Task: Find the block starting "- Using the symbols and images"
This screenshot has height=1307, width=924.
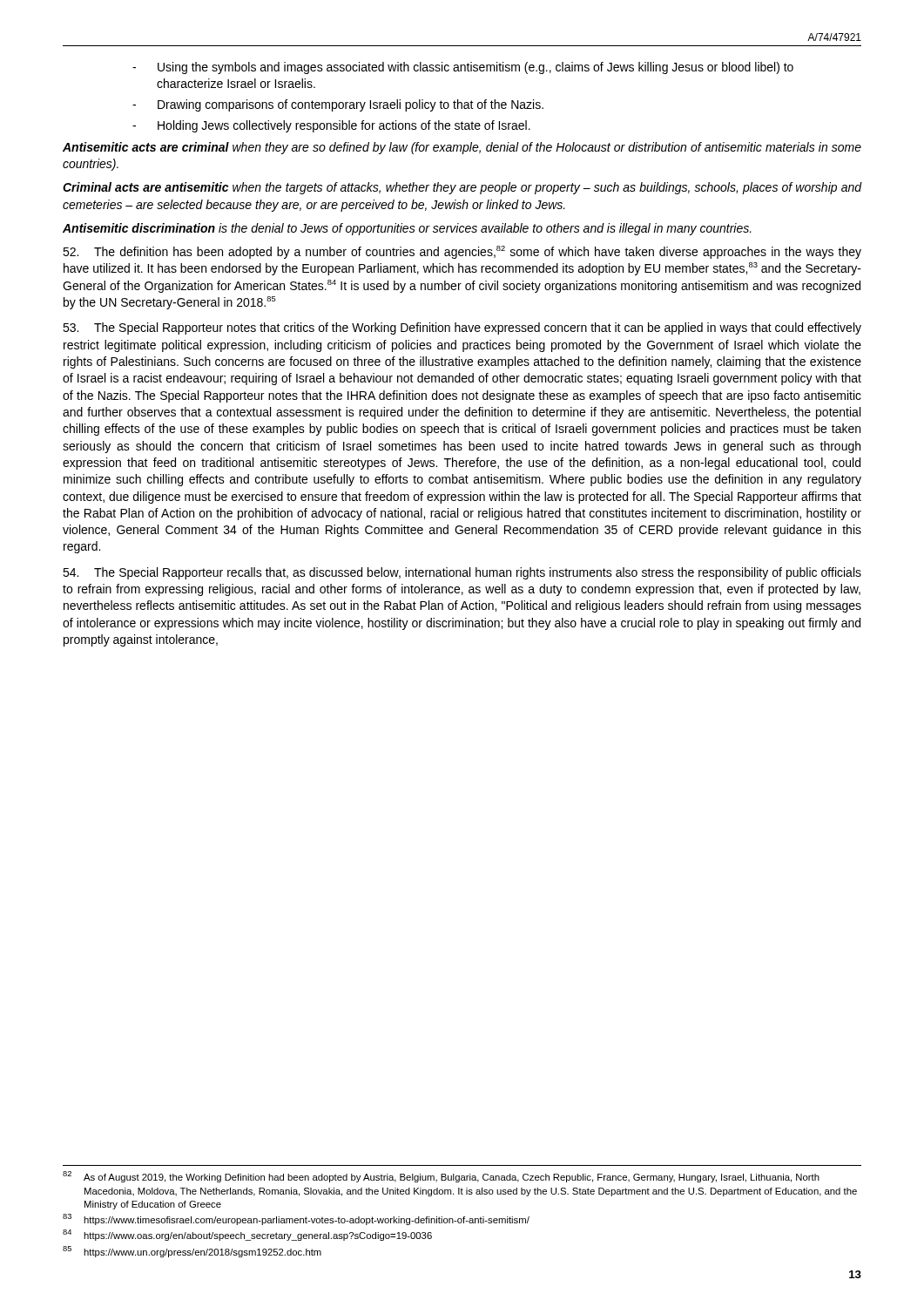Action: coord(497,76)
